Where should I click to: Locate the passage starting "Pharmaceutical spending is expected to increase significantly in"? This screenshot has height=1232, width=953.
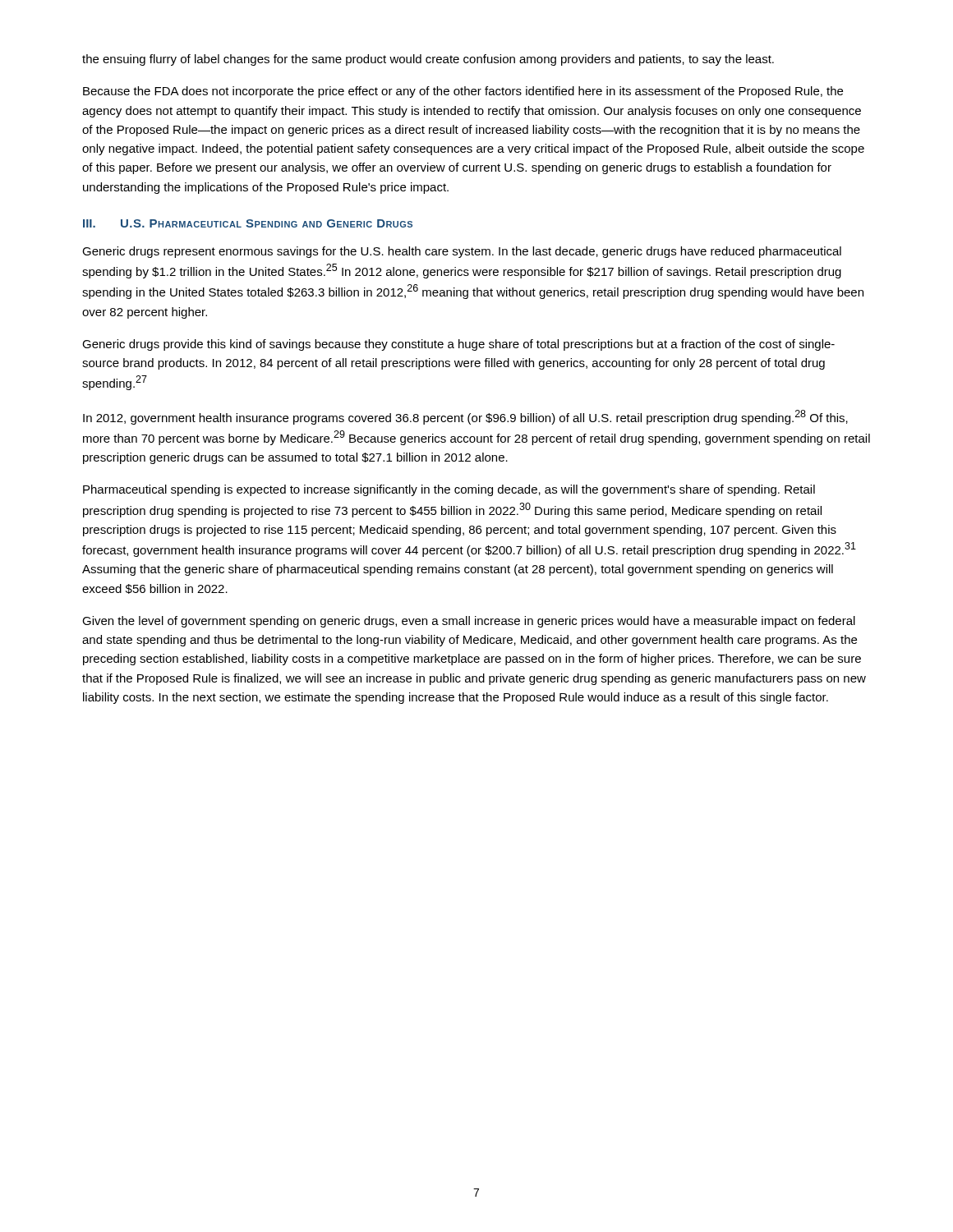[x=476, y=539]
